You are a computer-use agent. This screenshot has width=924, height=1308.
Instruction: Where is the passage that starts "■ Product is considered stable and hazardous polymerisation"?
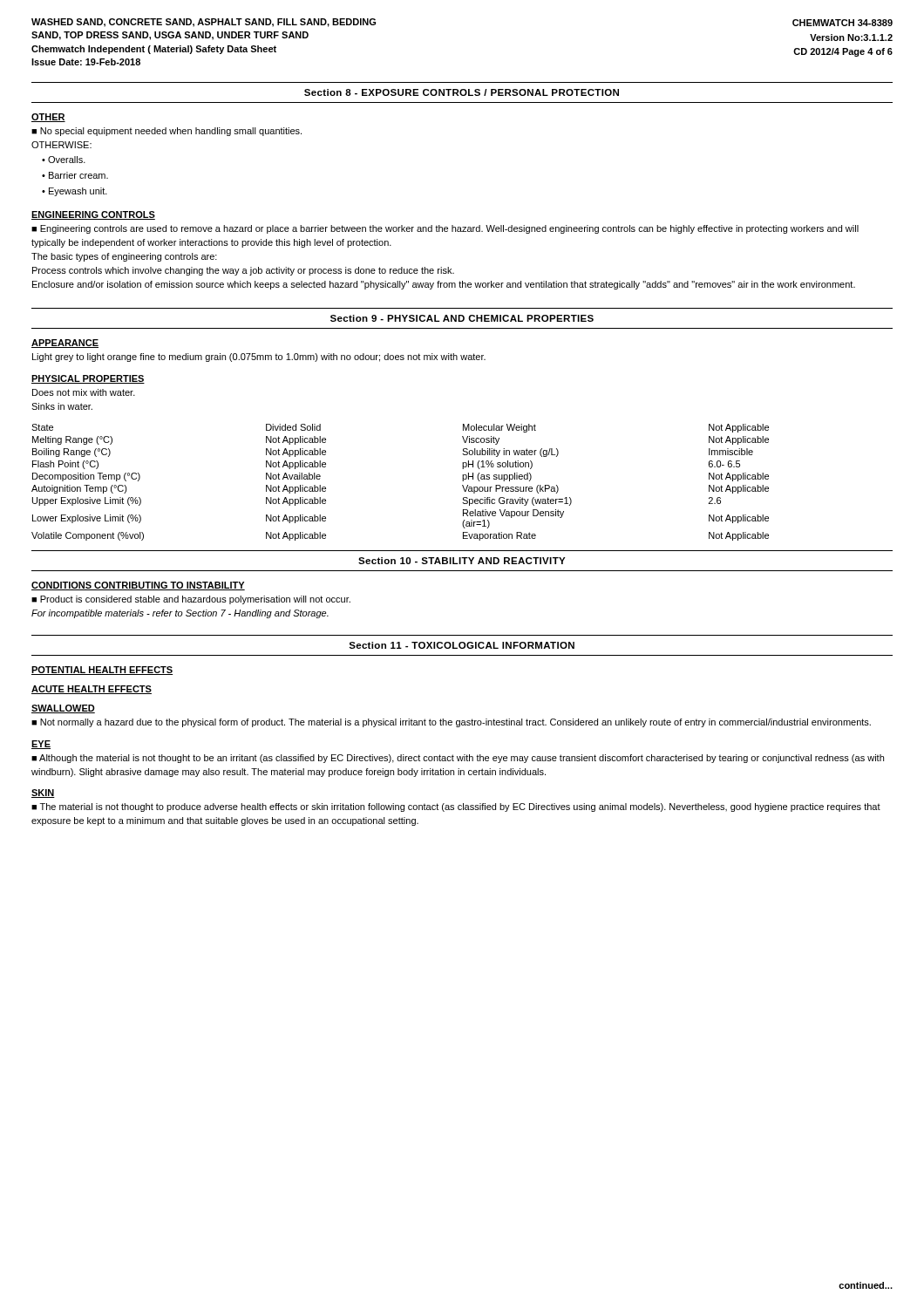191,606
